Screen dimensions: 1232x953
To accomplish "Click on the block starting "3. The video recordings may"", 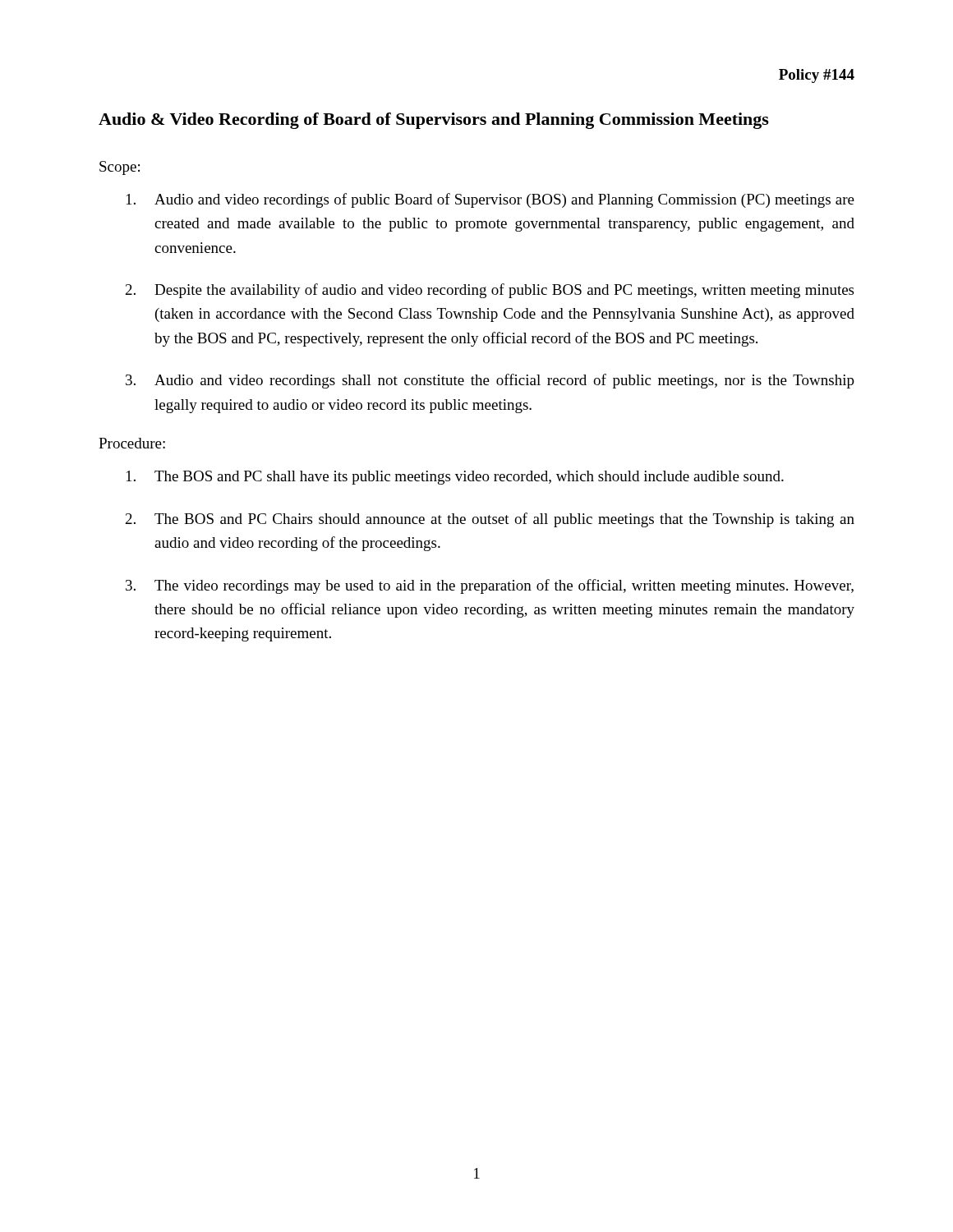I will (x=490, y=609).
